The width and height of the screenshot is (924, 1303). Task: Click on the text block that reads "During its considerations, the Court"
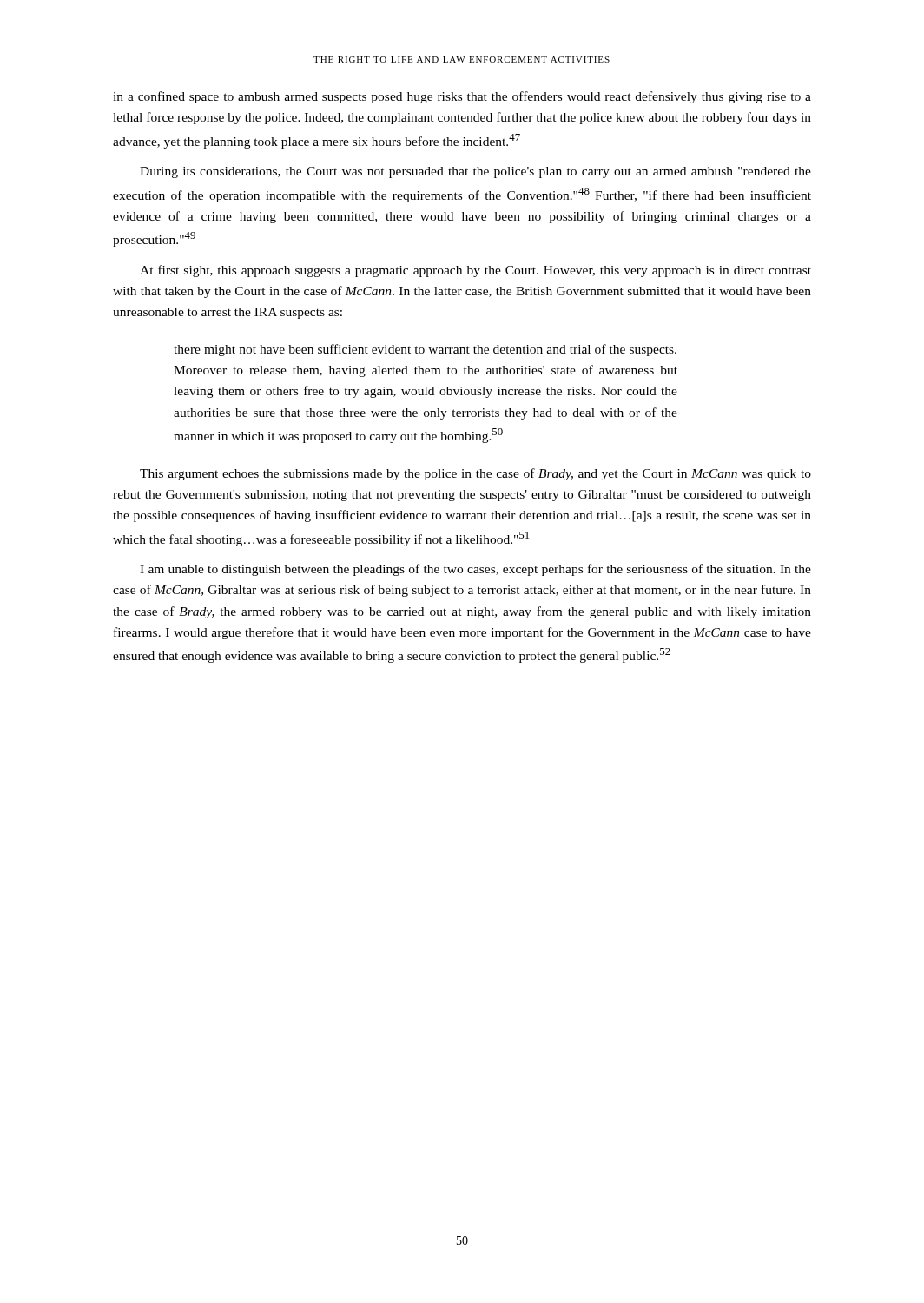pyautogui.click(x=462, y=205)
